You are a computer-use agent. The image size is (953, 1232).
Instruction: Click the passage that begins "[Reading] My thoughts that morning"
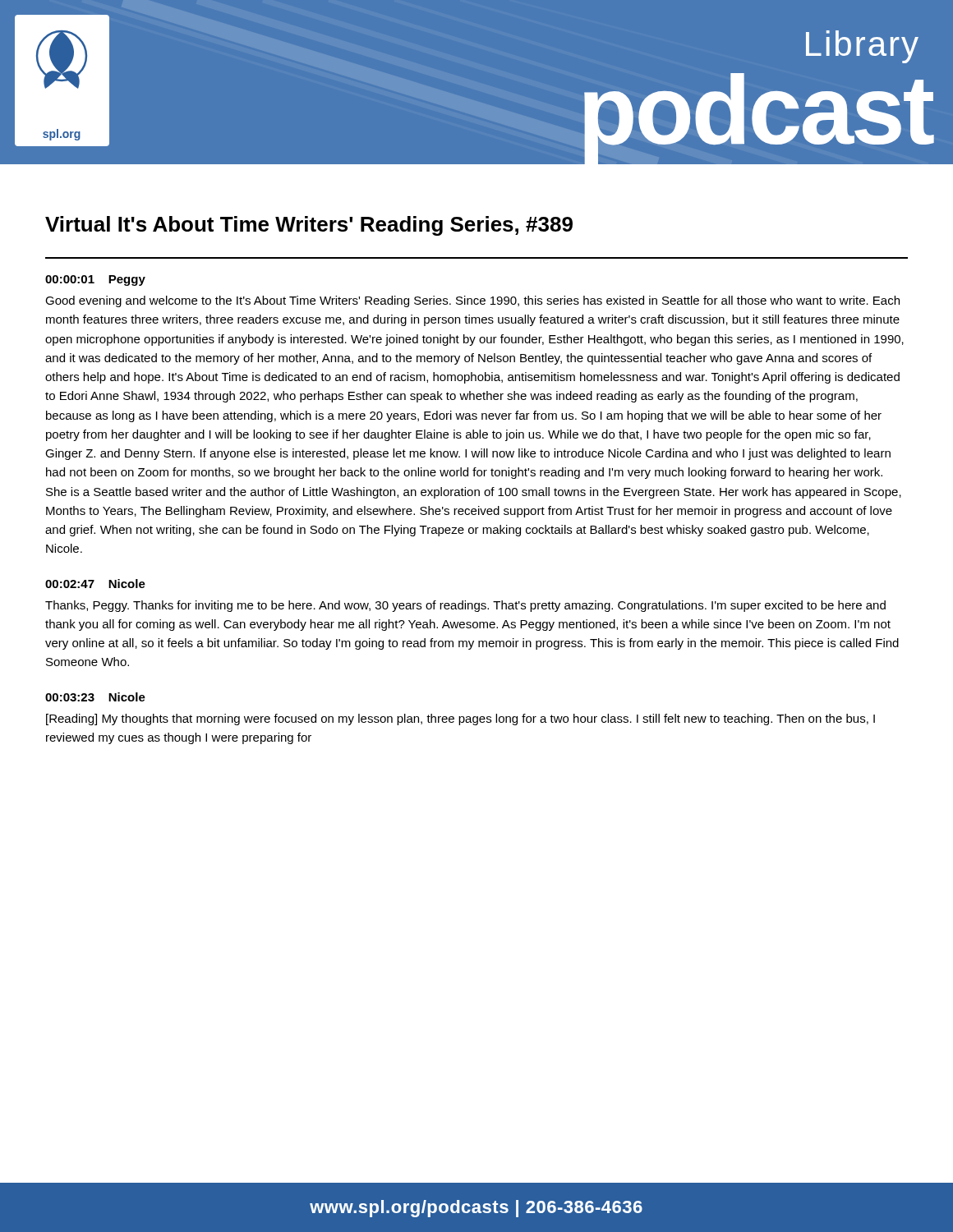[x=476, y=727]
